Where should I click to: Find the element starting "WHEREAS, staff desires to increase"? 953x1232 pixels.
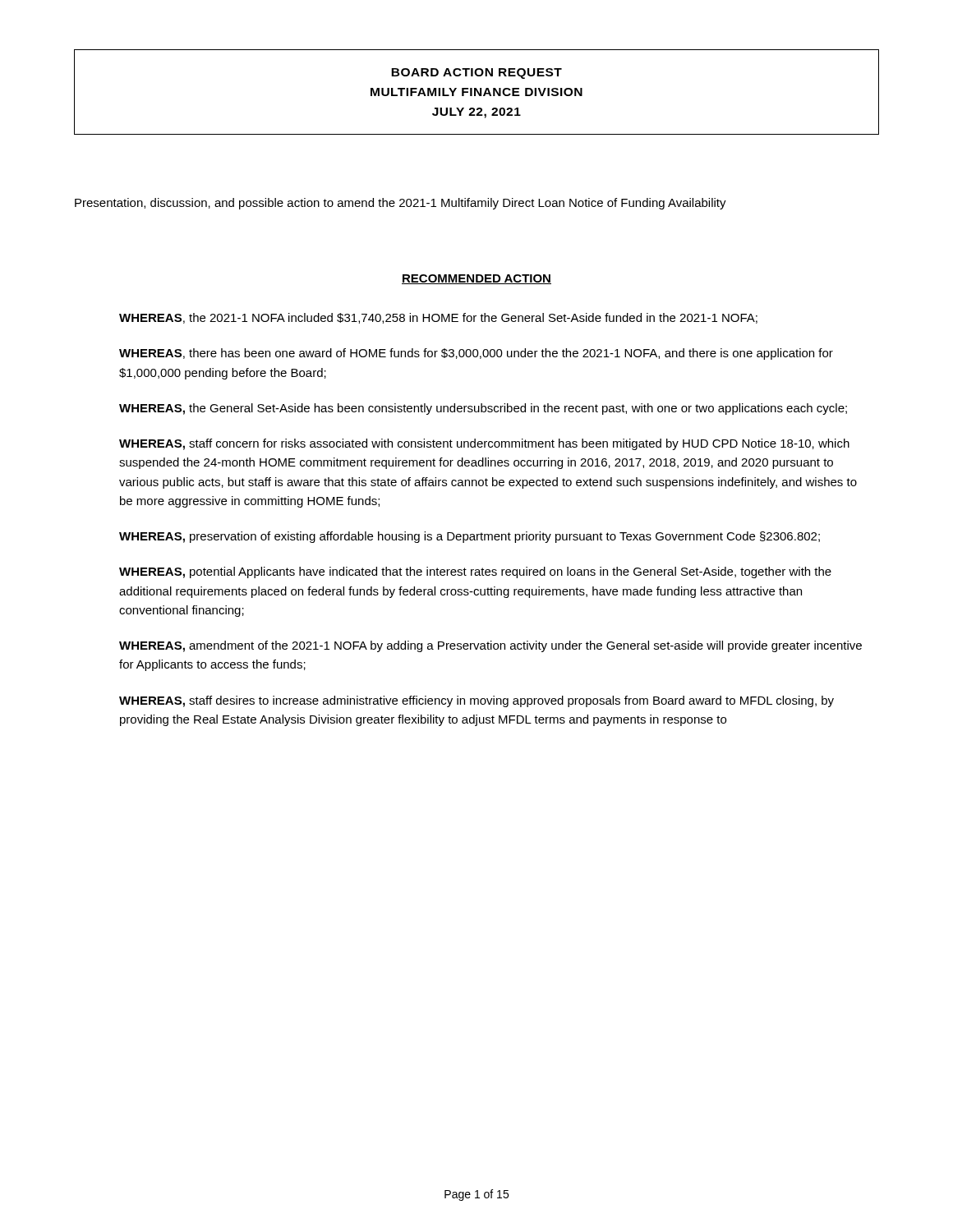point(477,709)
